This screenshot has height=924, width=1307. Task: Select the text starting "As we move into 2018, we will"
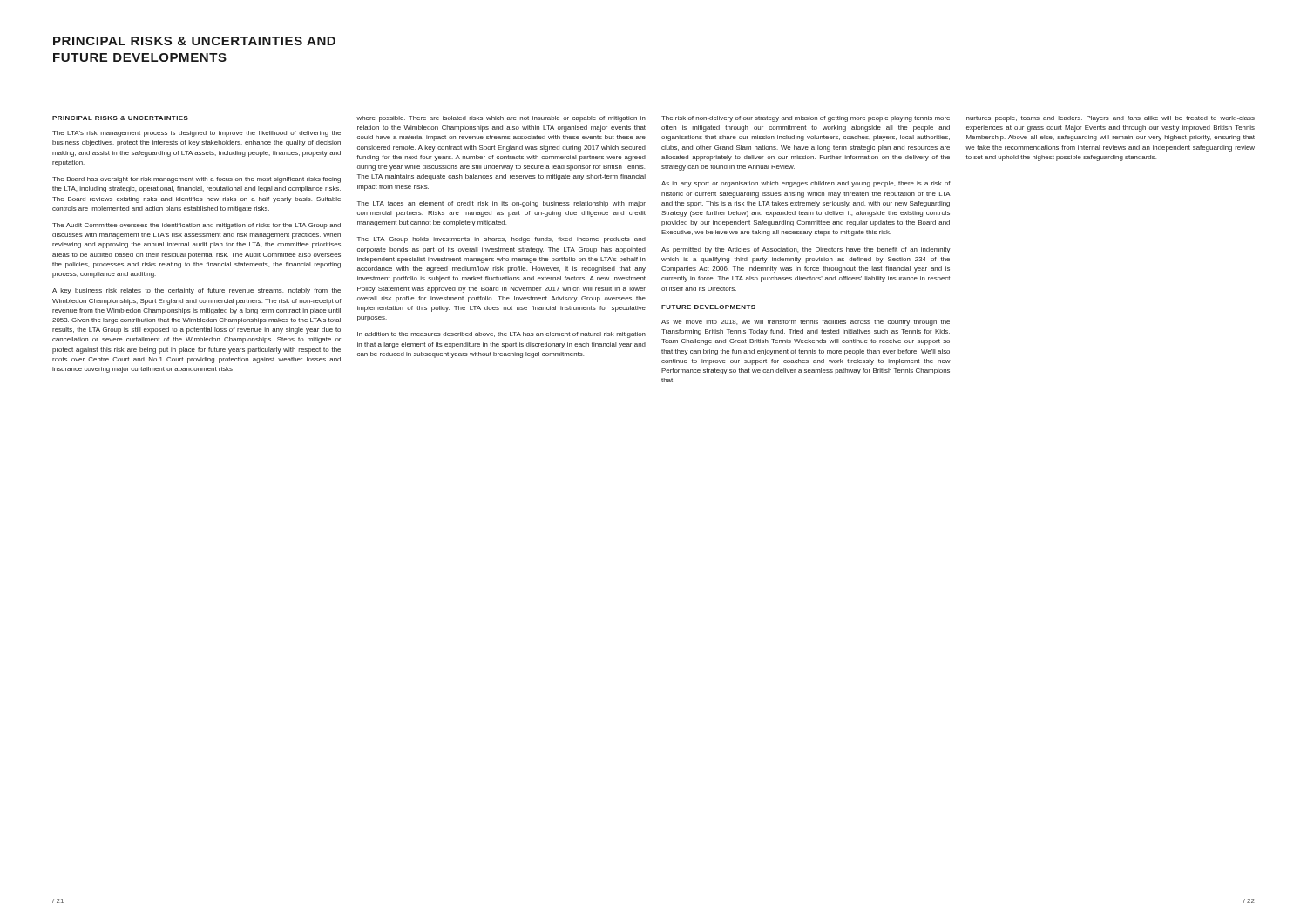(x=806, y=351)
